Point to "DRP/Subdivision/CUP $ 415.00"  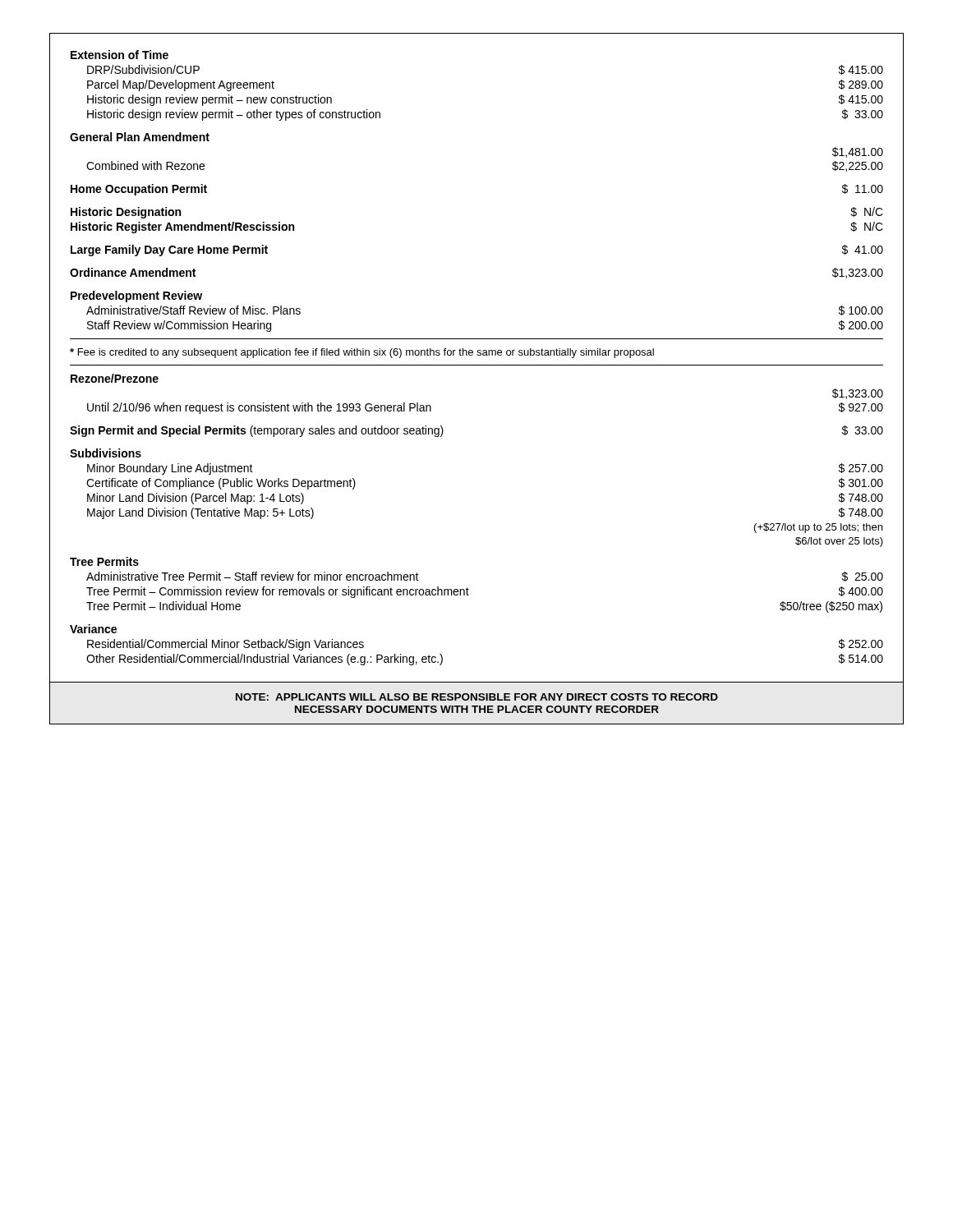145,69
